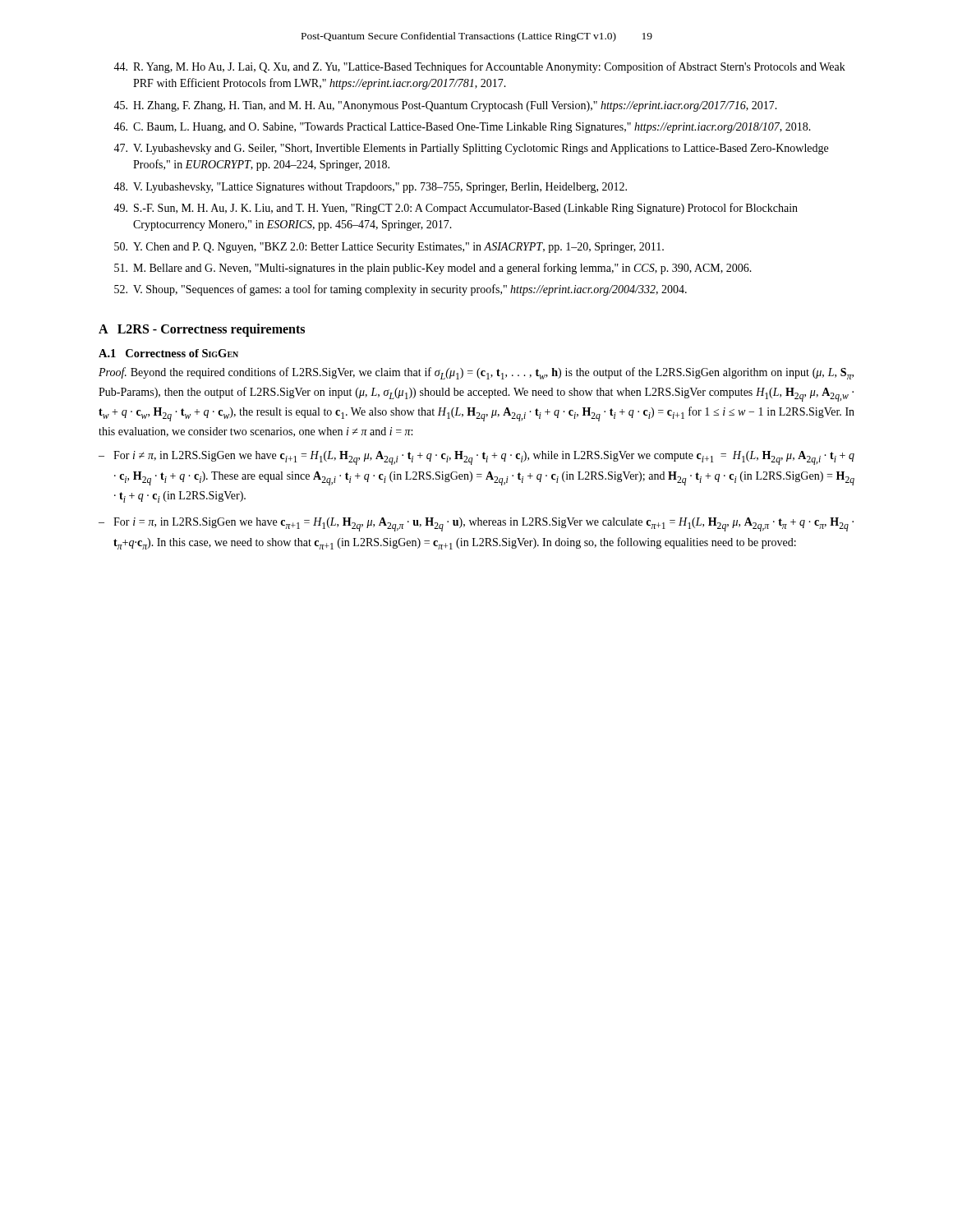This screenshot has width=953, height=1232.
Task: Point to the block beginning "46. C. Baum, L. Huang,"
Action: [x=476, y=127]
